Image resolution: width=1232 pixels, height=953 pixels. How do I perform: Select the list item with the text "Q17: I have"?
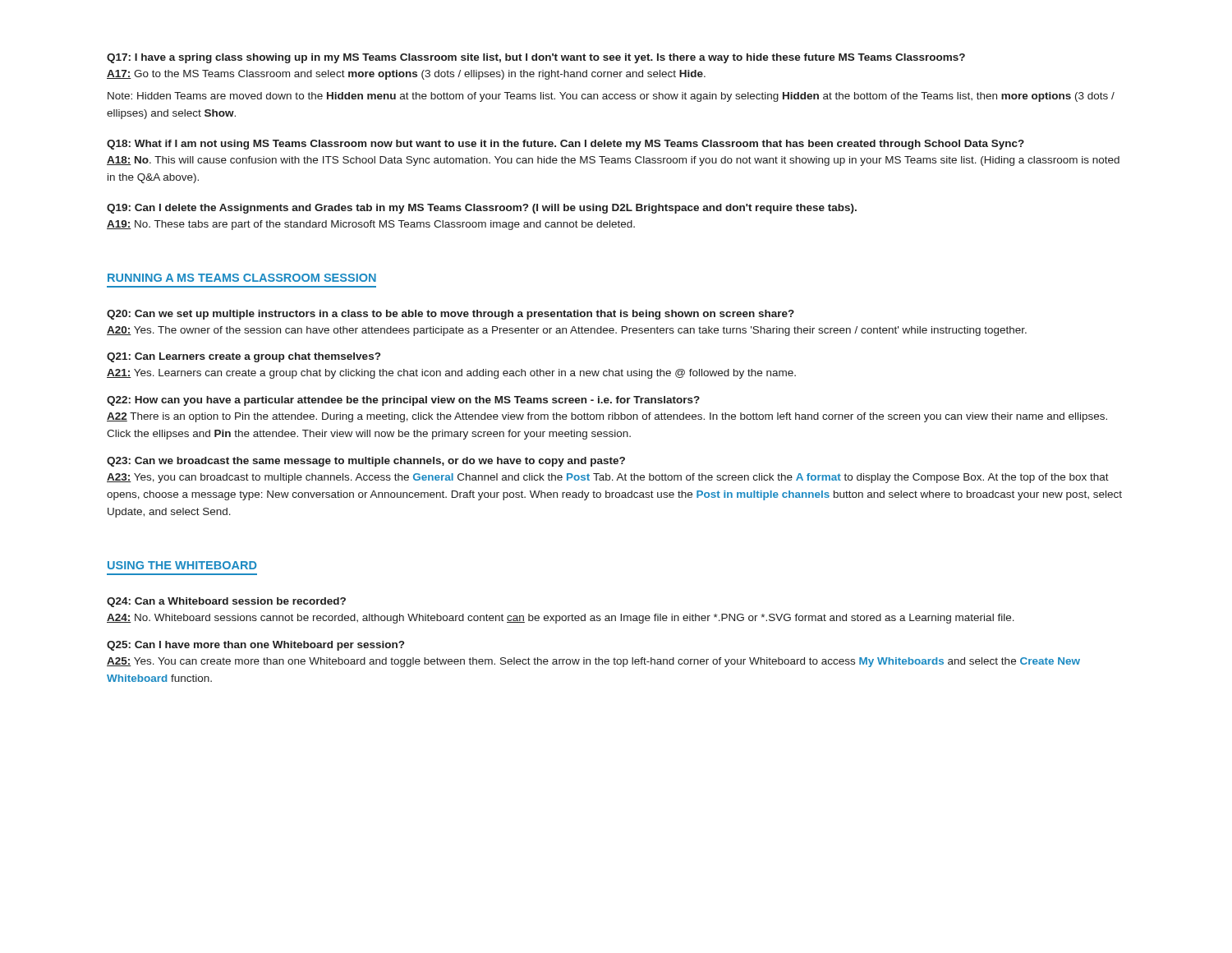(x=536, y=57)
